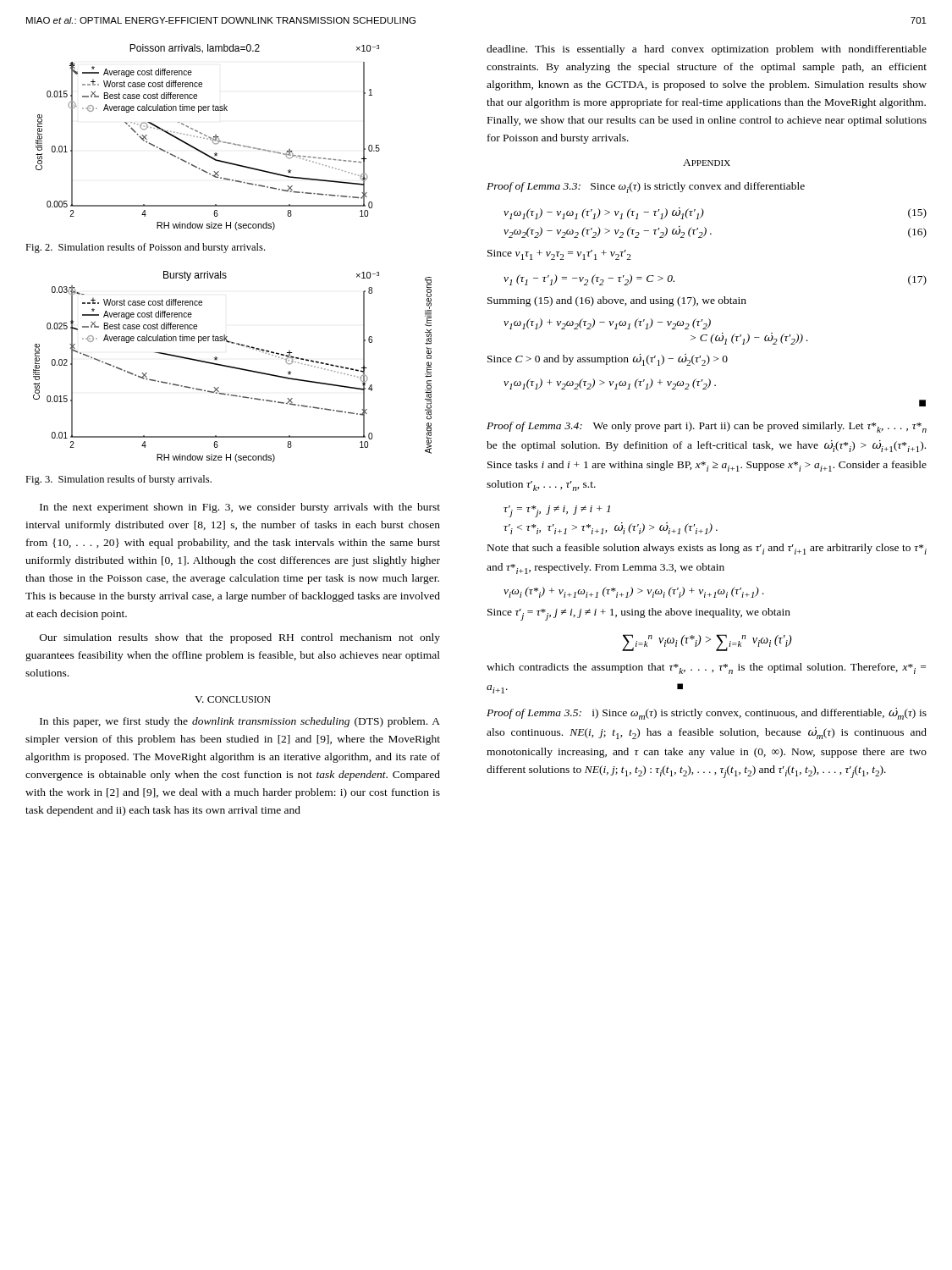Click on the text block starting "Proof of Lemma 3.5:"
The height and width of the screenshot is (1270, 952).
coord(707,743)
